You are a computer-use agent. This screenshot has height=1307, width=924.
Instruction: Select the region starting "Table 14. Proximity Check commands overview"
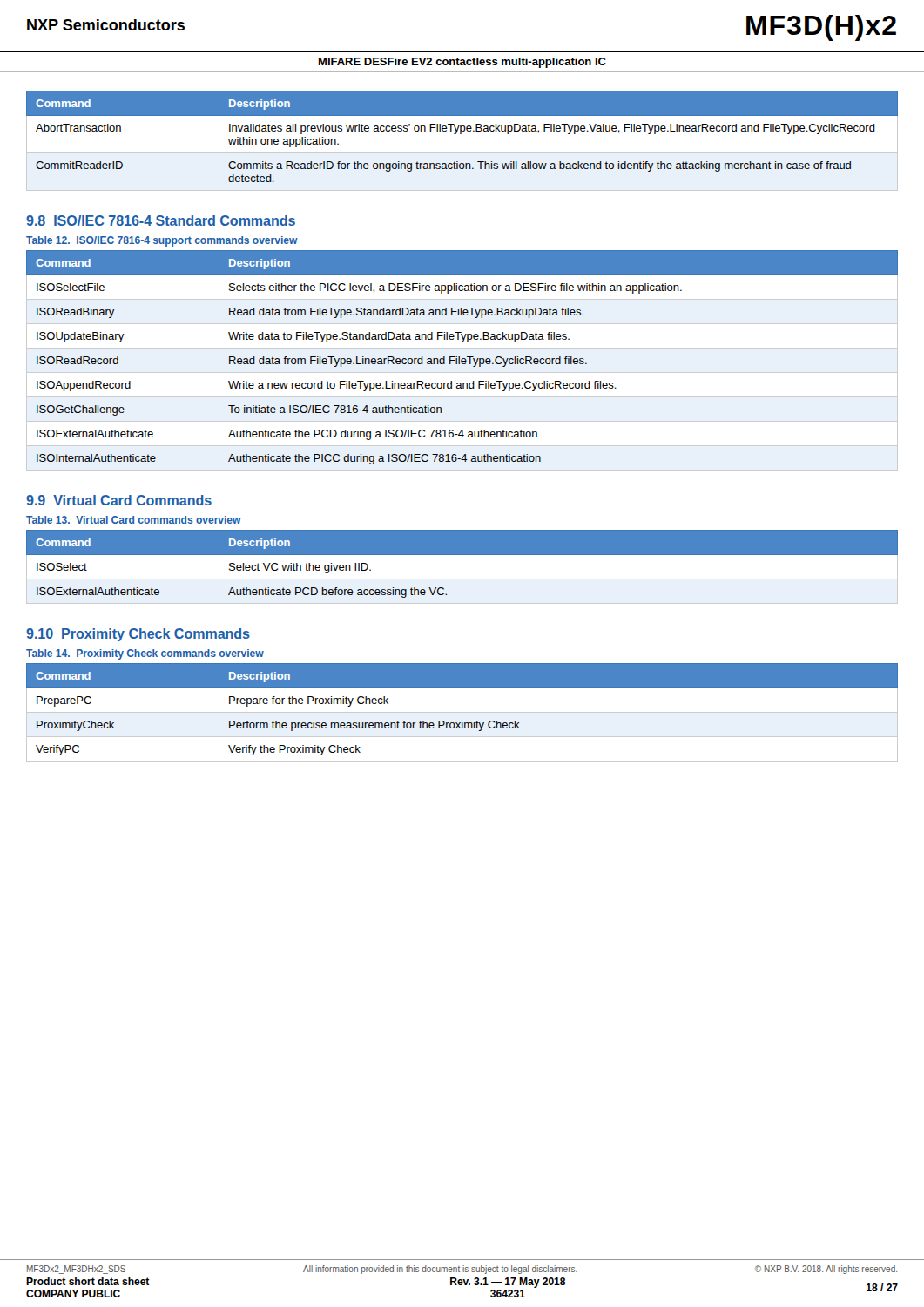(x=145, y=654)
